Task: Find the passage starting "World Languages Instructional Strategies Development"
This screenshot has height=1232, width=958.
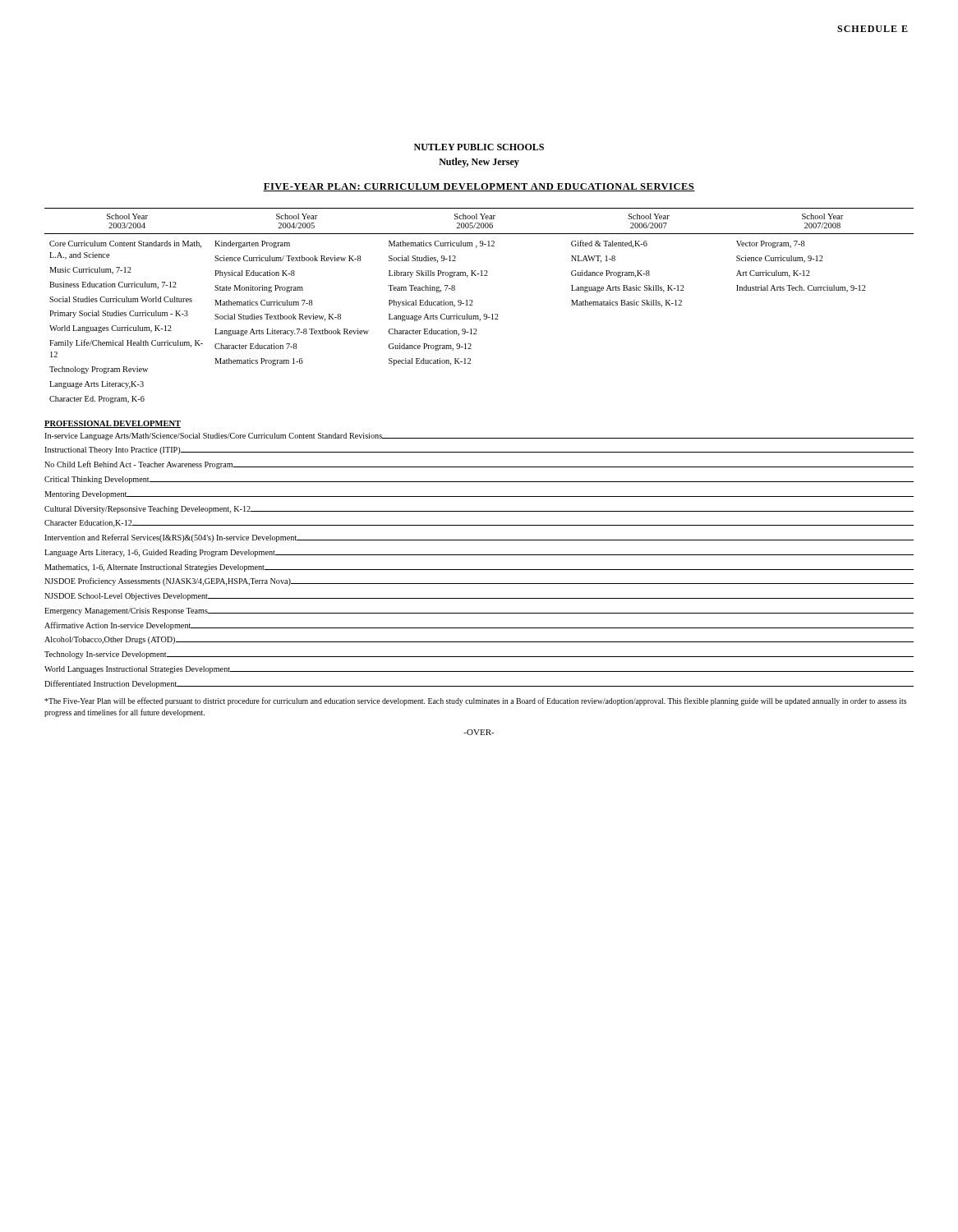Action: pyautogui.click(x=479, y=669)
